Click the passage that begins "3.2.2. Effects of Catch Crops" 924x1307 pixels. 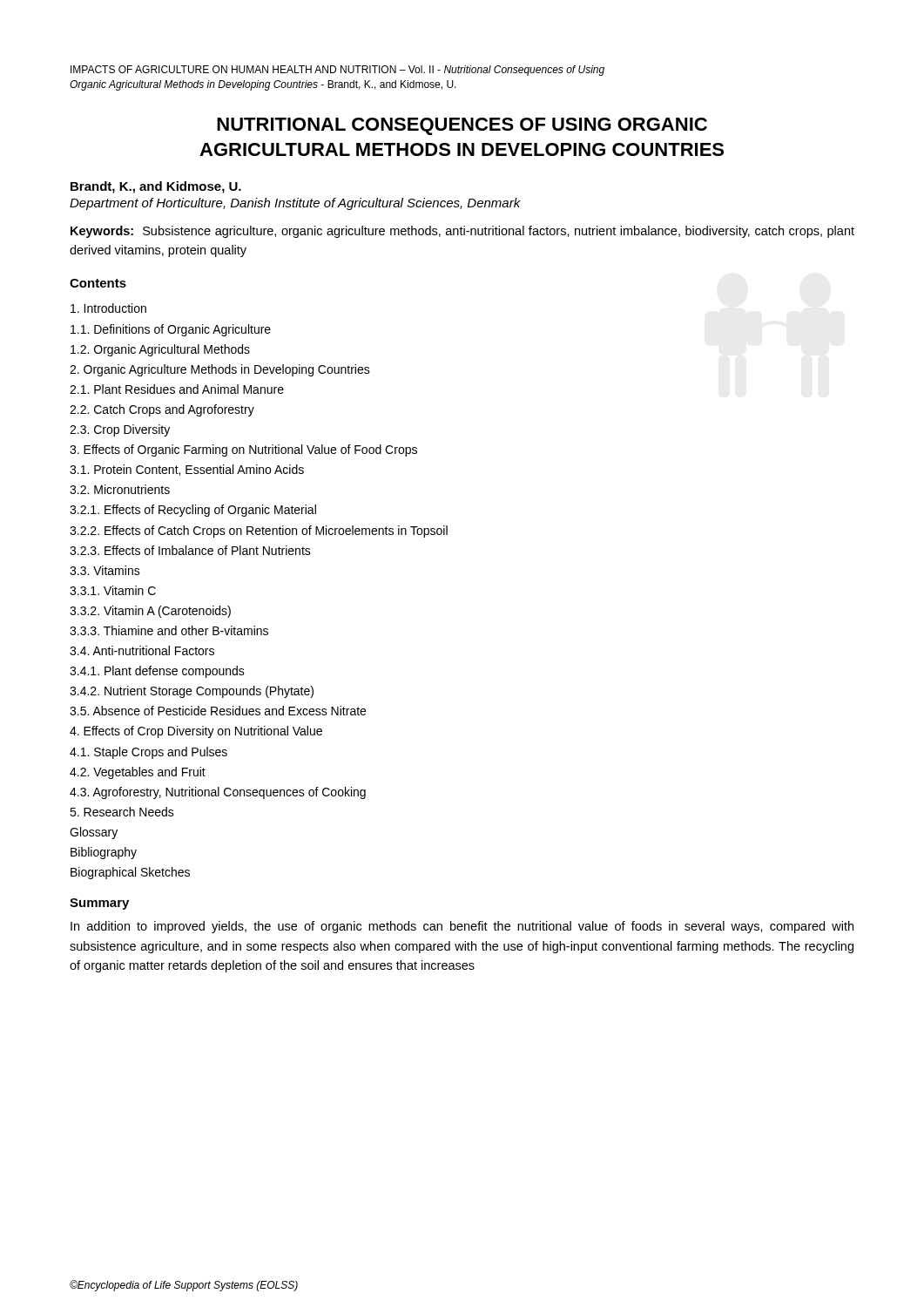tap(259, 530)
